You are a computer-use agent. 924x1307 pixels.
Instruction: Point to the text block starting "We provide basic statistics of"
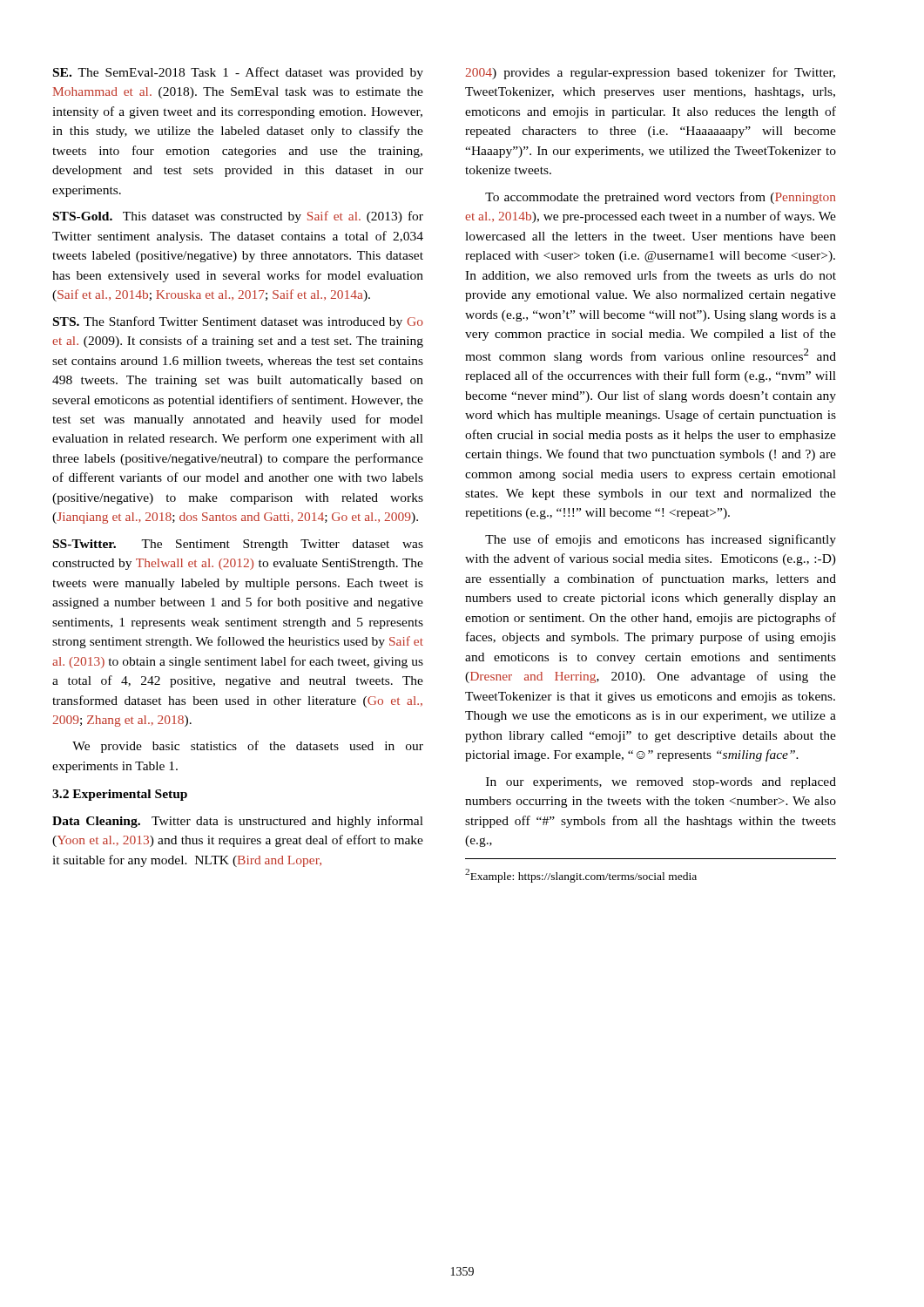(x=238, y=756)
